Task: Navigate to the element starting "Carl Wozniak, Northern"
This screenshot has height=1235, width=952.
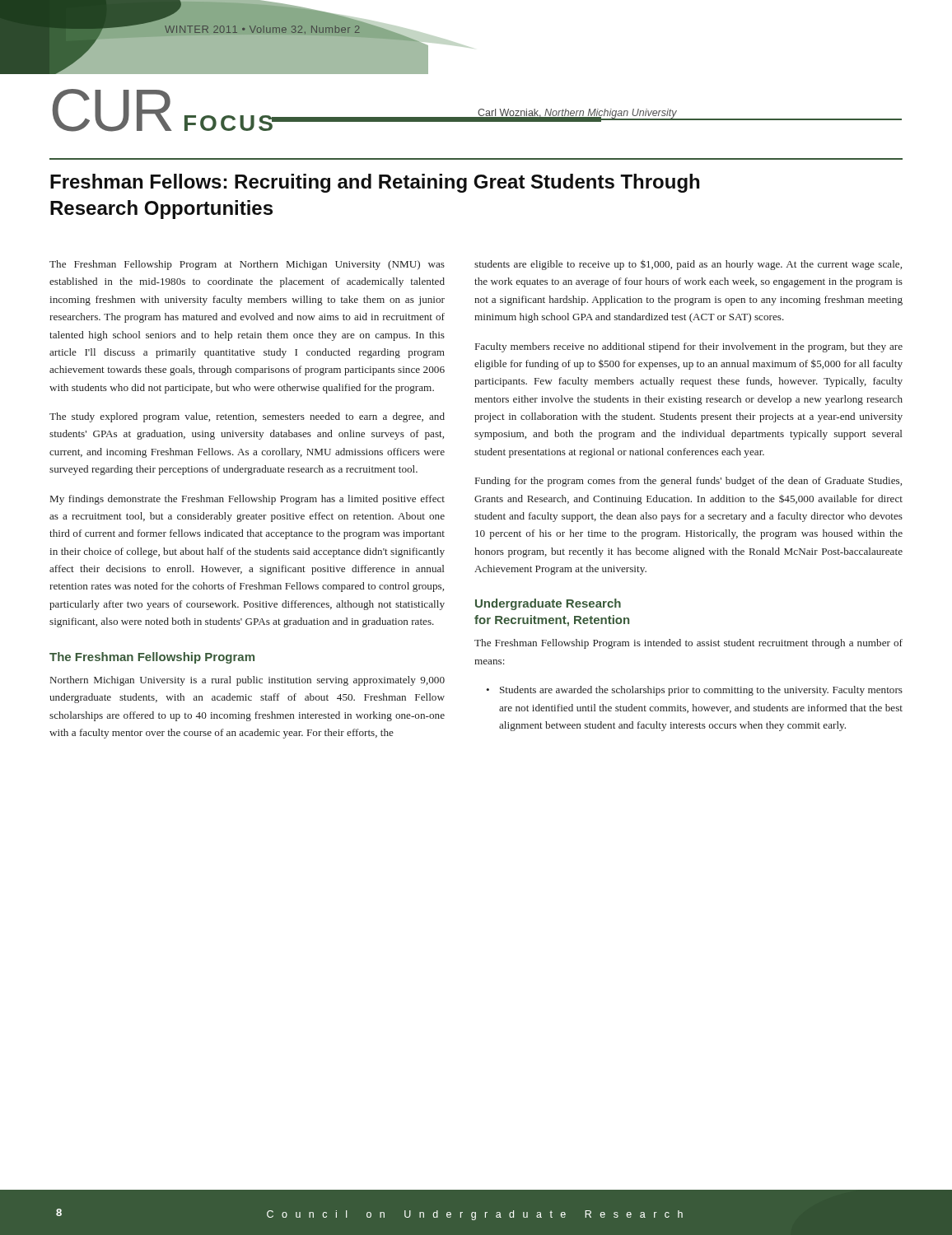Action: pos(577,113)
